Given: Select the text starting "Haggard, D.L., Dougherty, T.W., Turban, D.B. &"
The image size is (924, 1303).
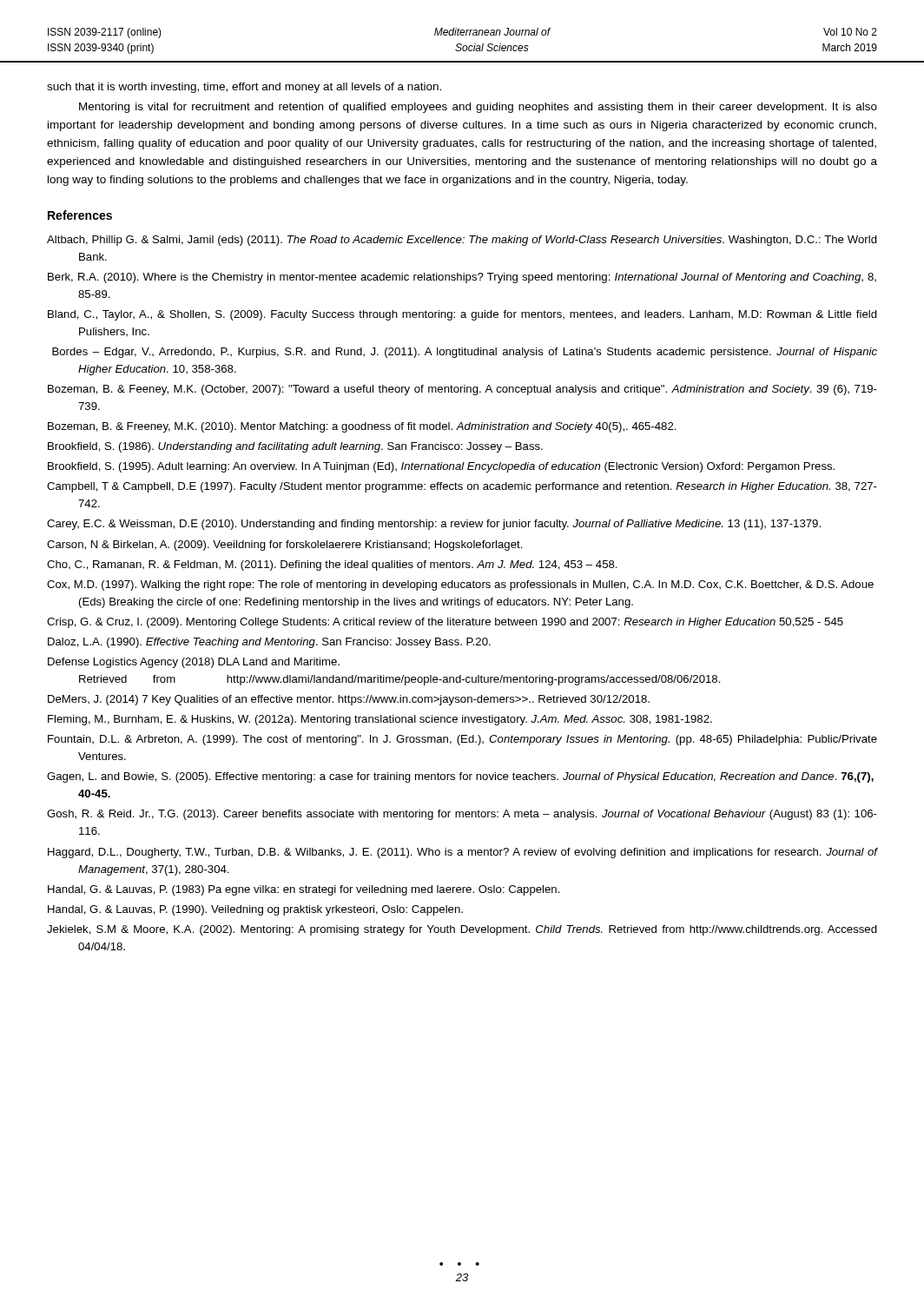Looking at the screenshot, I should [462, 860].
